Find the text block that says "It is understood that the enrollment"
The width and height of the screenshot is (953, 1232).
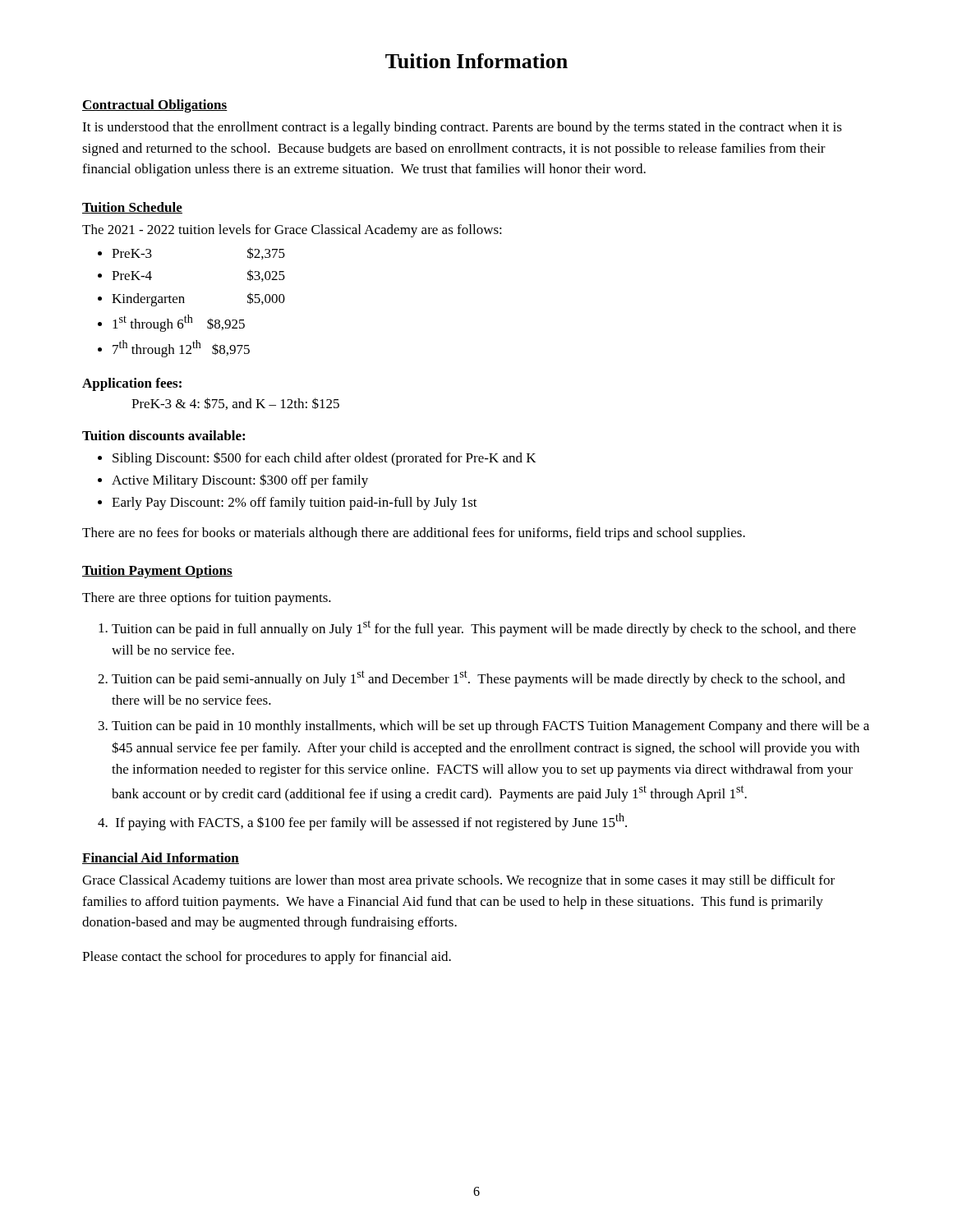[462, 148]
